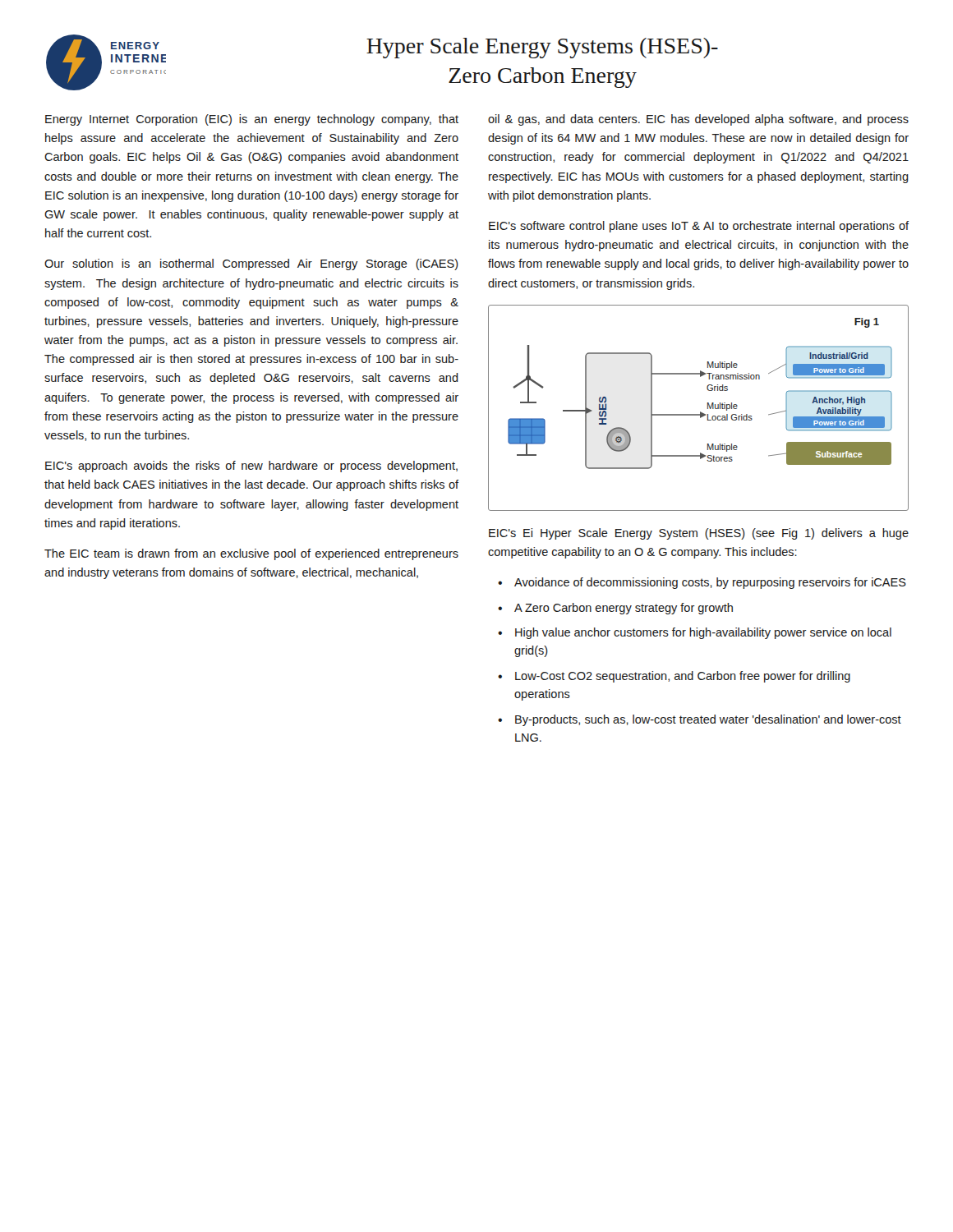953x1232 pixels.
Task: Navigate to the text block starting "oil & gas, and data centers."
Action: [698, 157]
